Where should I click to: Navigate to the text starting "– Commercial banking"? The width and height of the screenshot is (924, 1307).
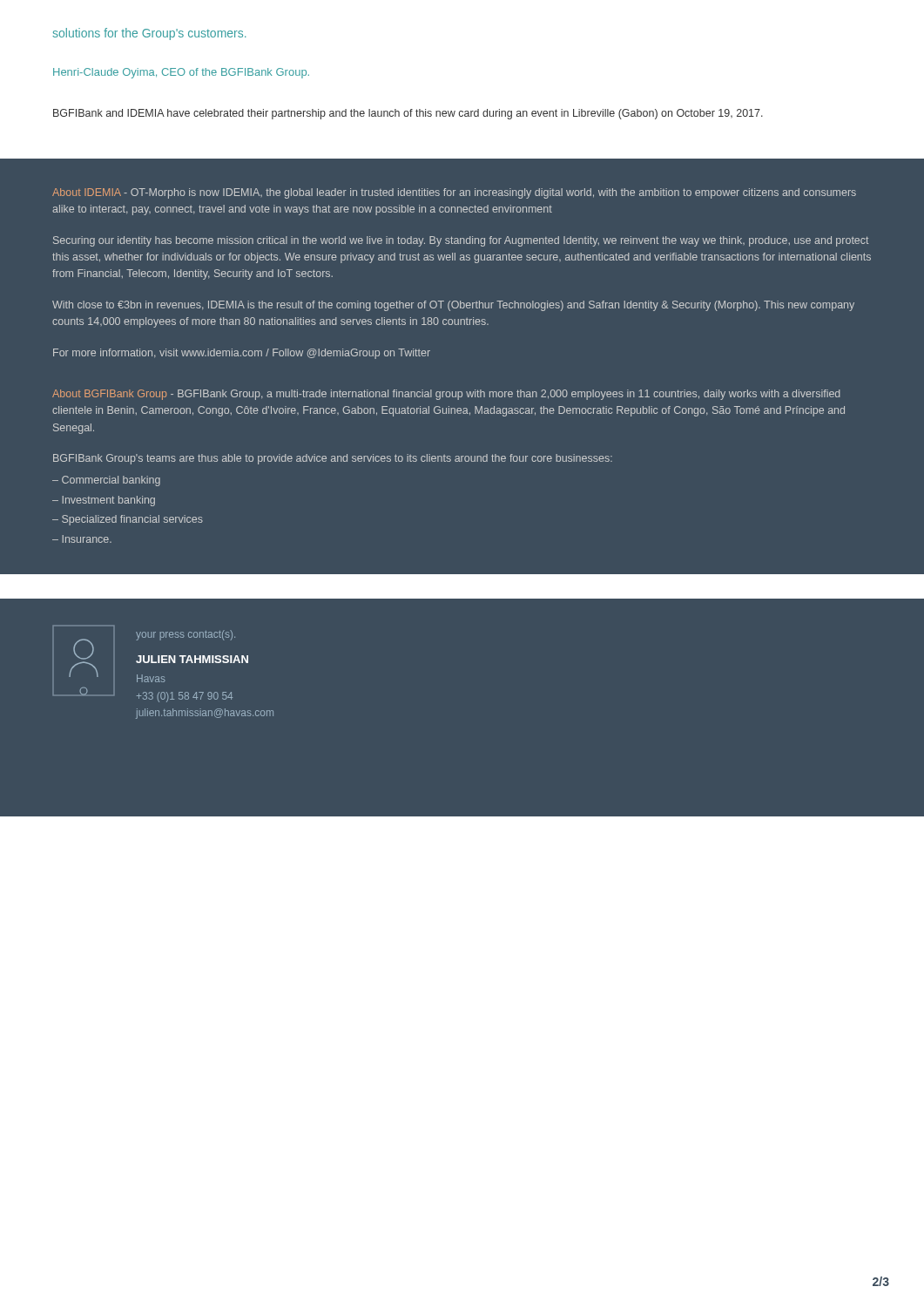106,480
